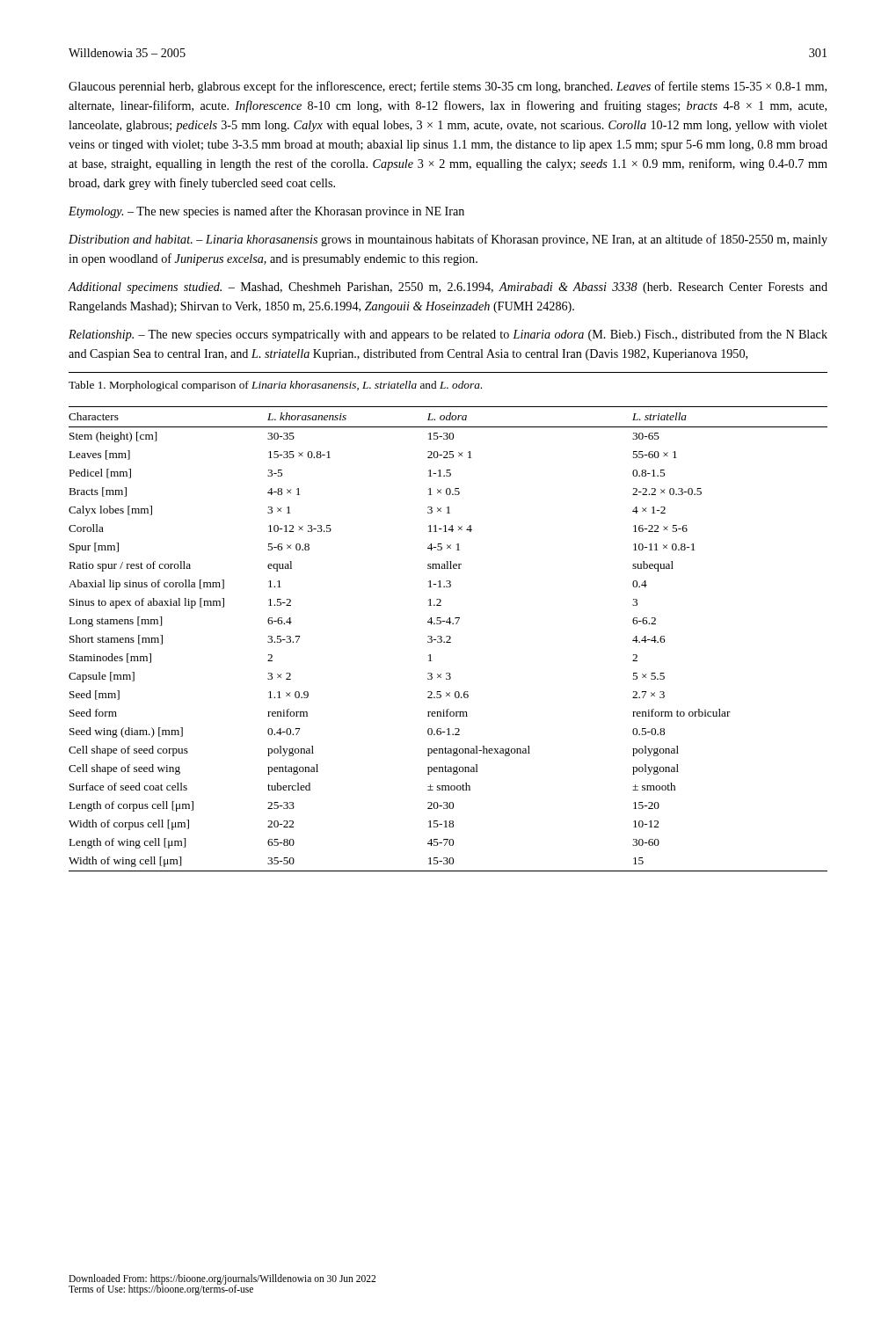Navigate to the element starting "Glaucous perennial herb,"

pos(448,135)
